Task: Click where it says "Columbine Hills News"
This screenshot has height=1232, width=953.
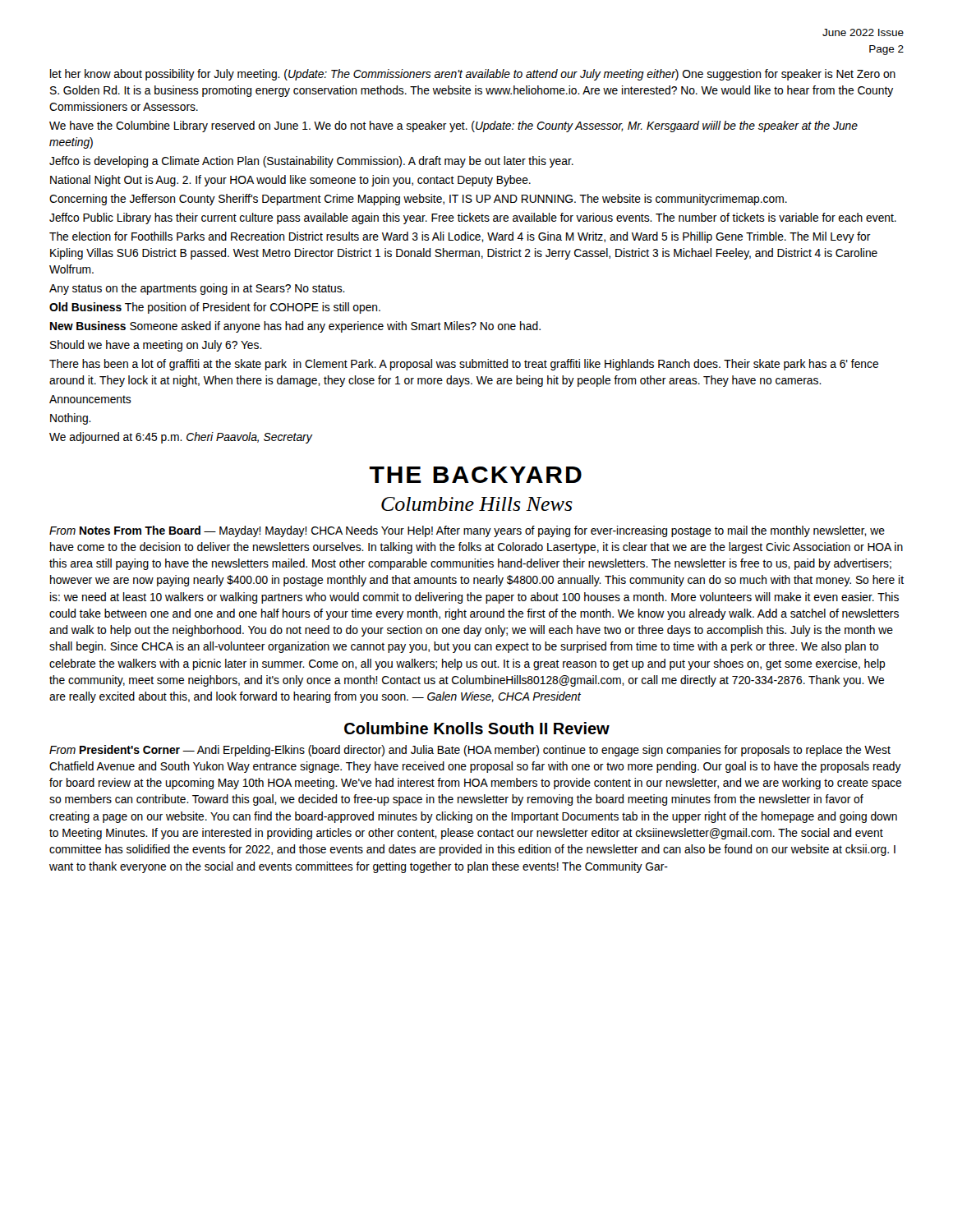Action: [x=476, y=504]
